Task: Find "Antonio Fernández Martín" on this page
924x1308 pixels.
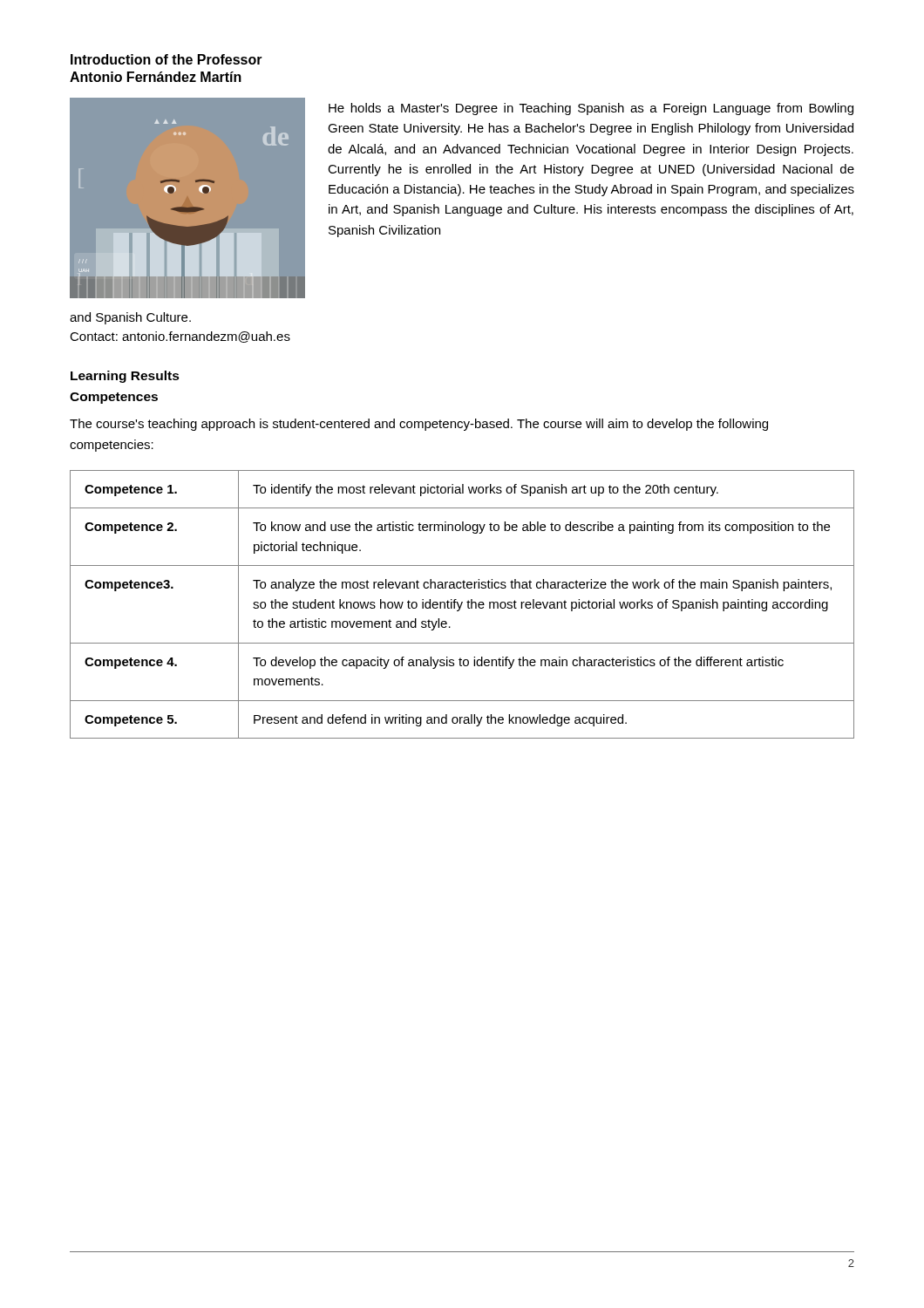Action: 156,77
